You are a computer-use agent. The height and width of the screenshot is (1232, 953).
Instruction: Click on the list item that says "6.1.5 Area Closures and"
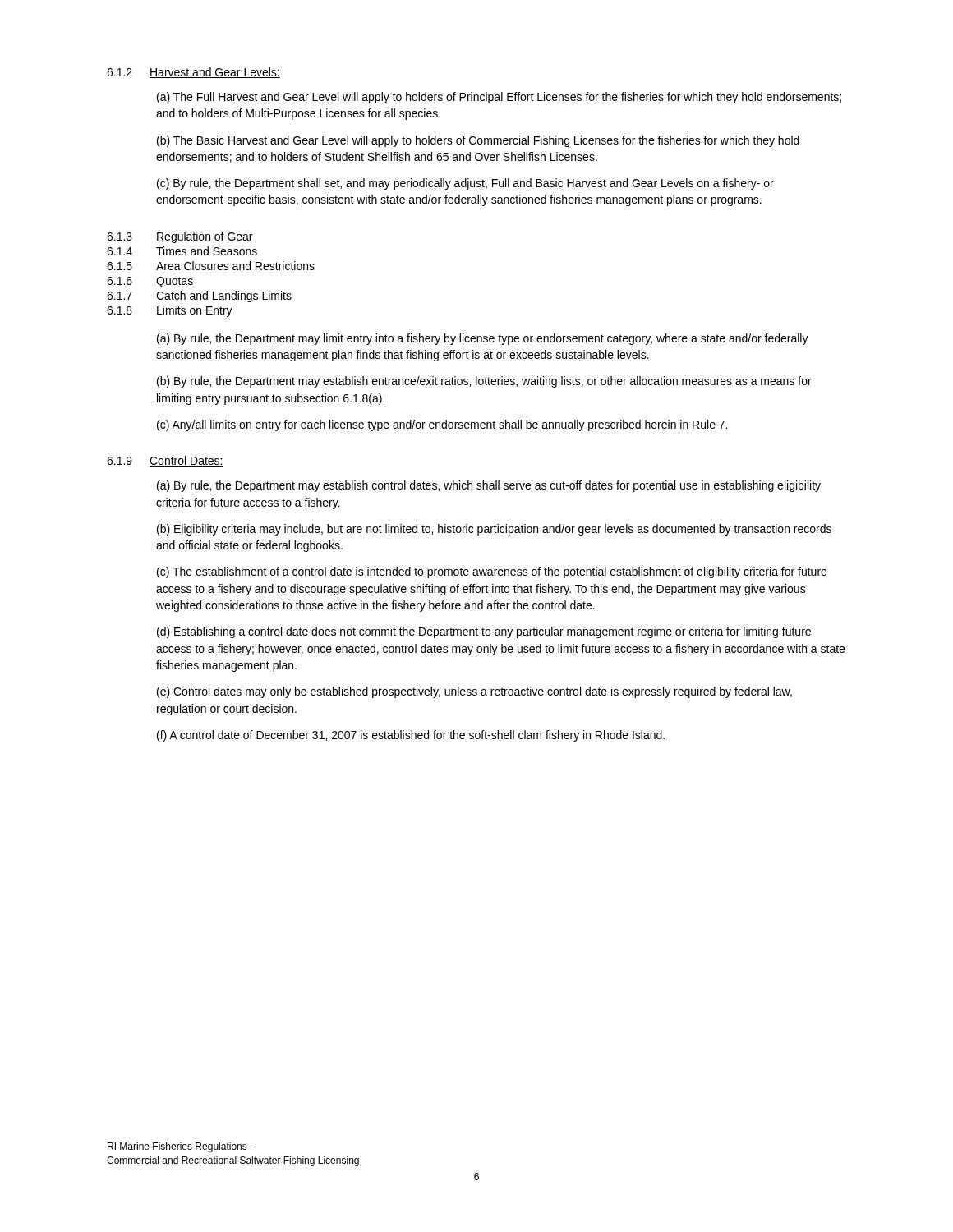211,266
